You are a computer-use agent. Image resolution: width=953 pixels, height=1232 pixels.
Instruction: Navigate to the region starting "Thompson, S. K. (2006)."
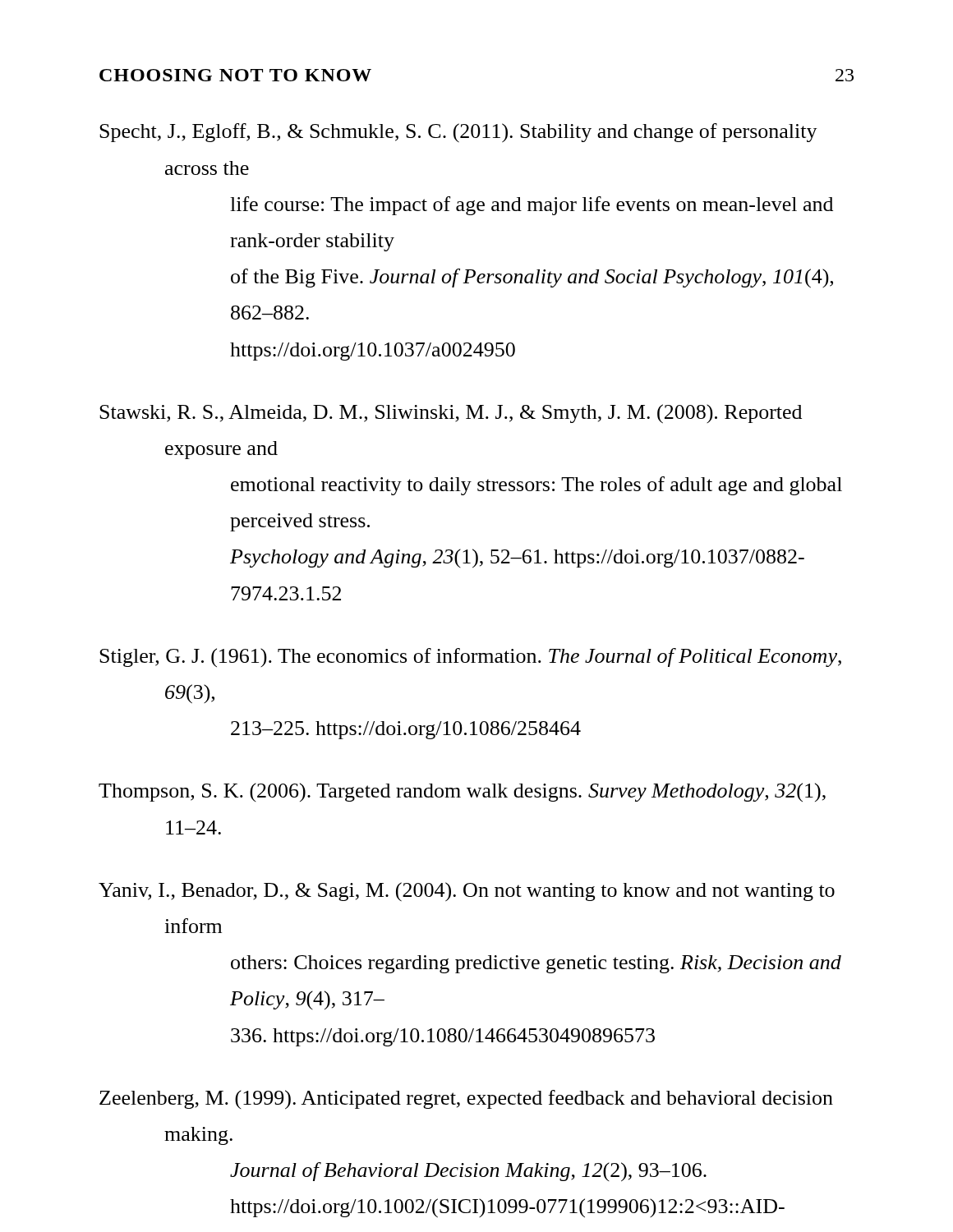[x=462, y=792]
